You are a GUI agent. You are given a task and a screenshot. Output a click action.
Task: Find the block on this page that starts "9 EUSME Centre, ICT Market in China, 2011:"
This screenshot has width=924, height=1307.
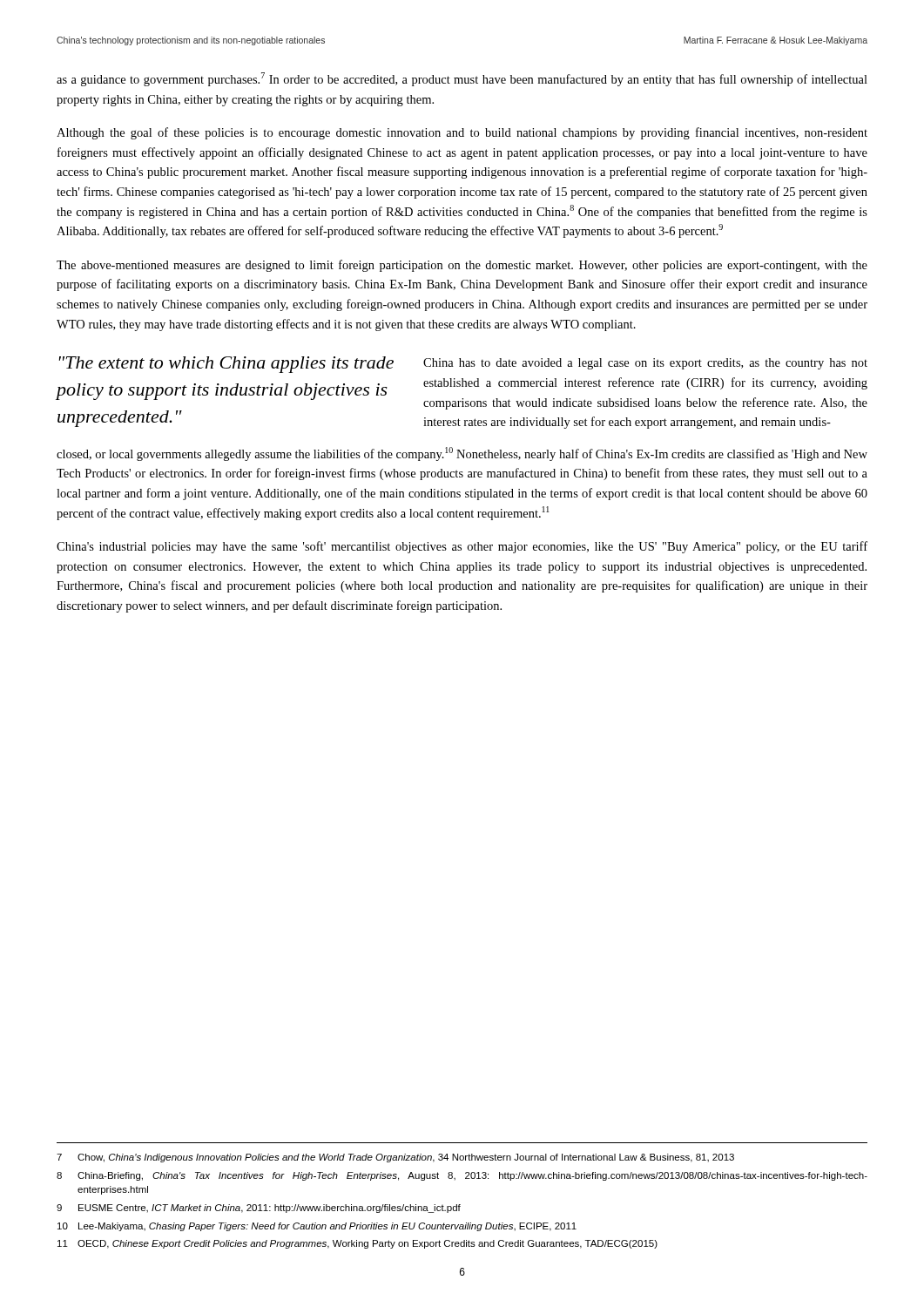(x=259, y=1208)
